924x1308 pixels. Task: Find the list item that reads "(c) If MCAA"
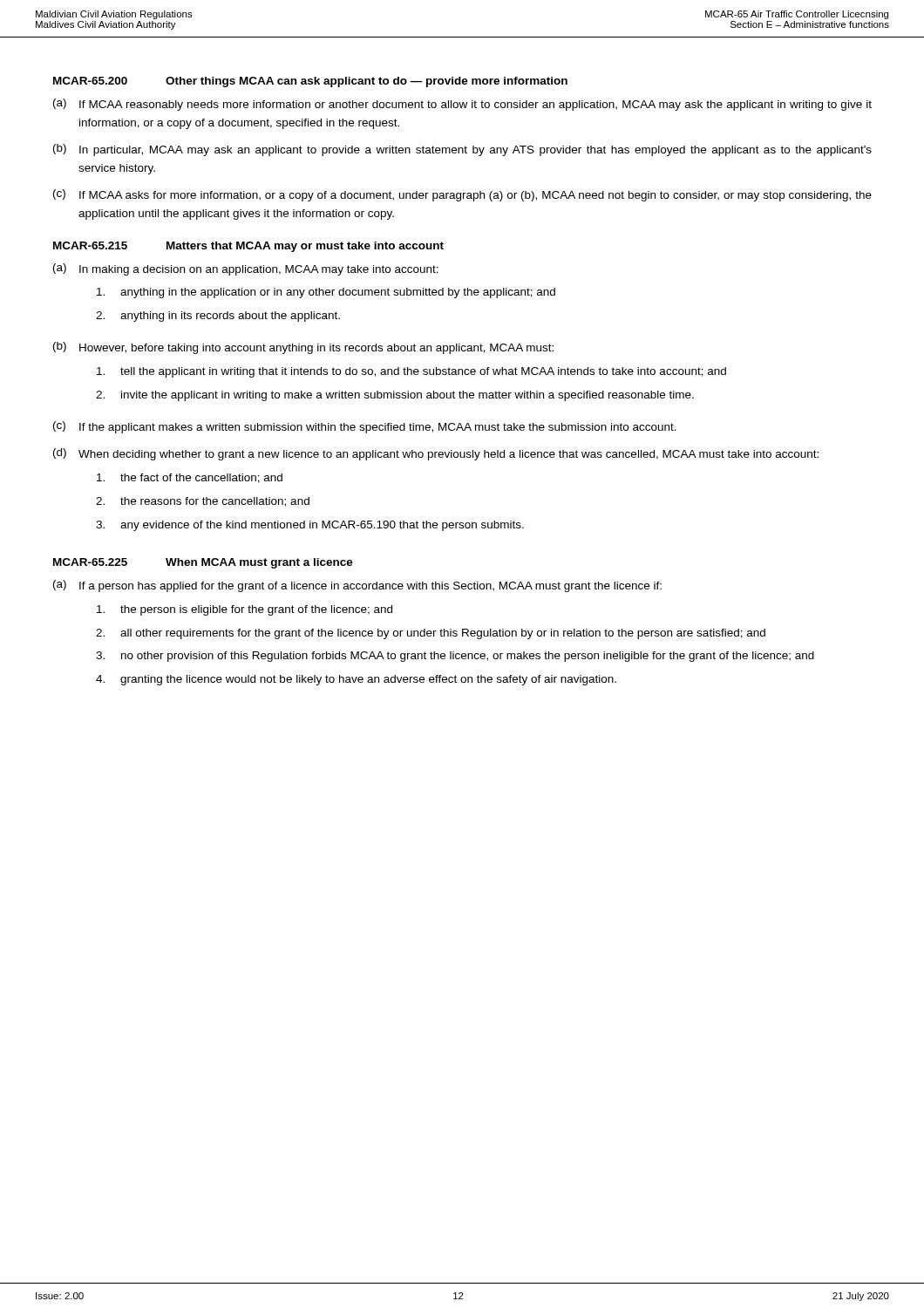click(462, 205)
